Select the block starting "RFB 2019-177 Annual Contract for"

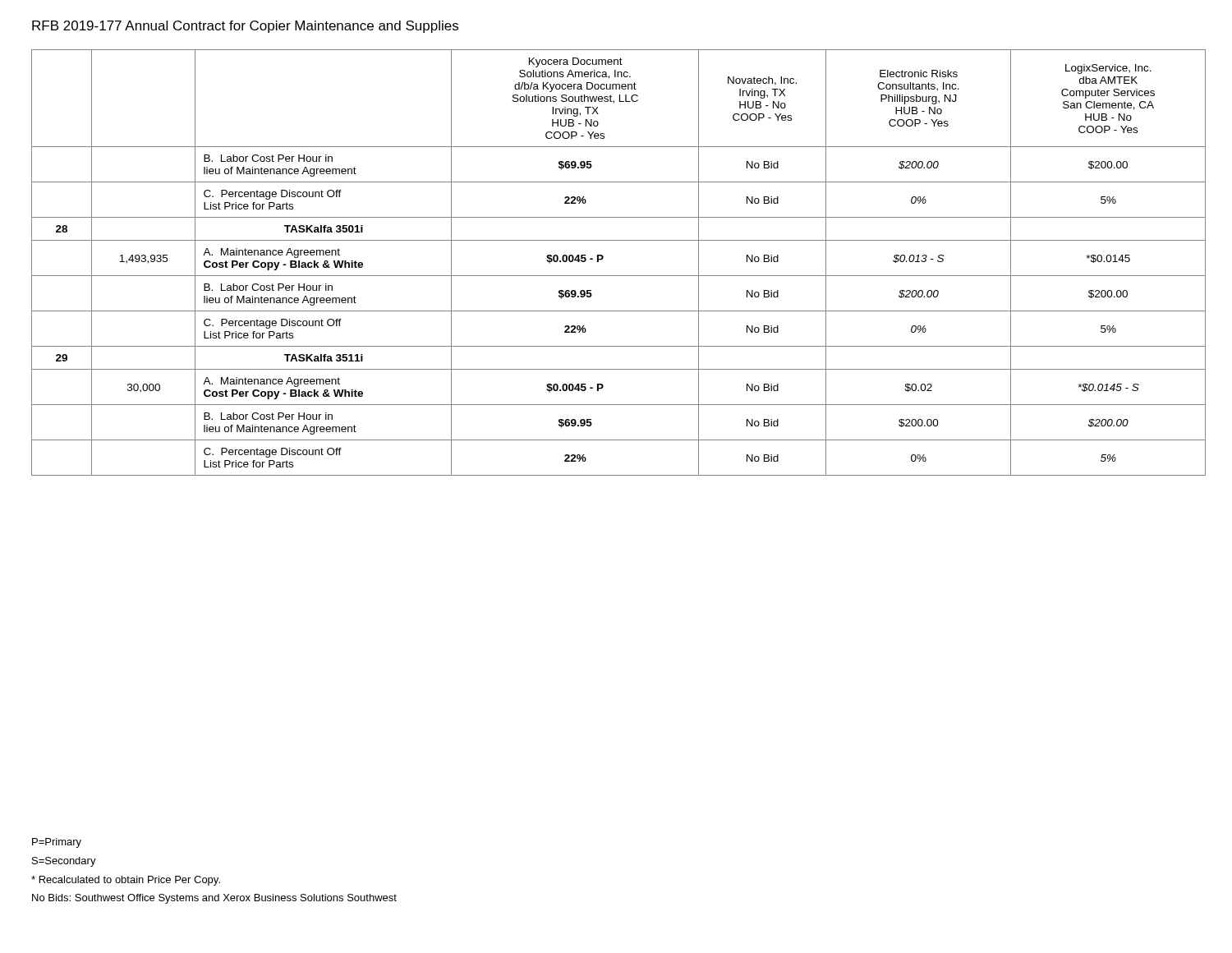click(x=245, y=26)
